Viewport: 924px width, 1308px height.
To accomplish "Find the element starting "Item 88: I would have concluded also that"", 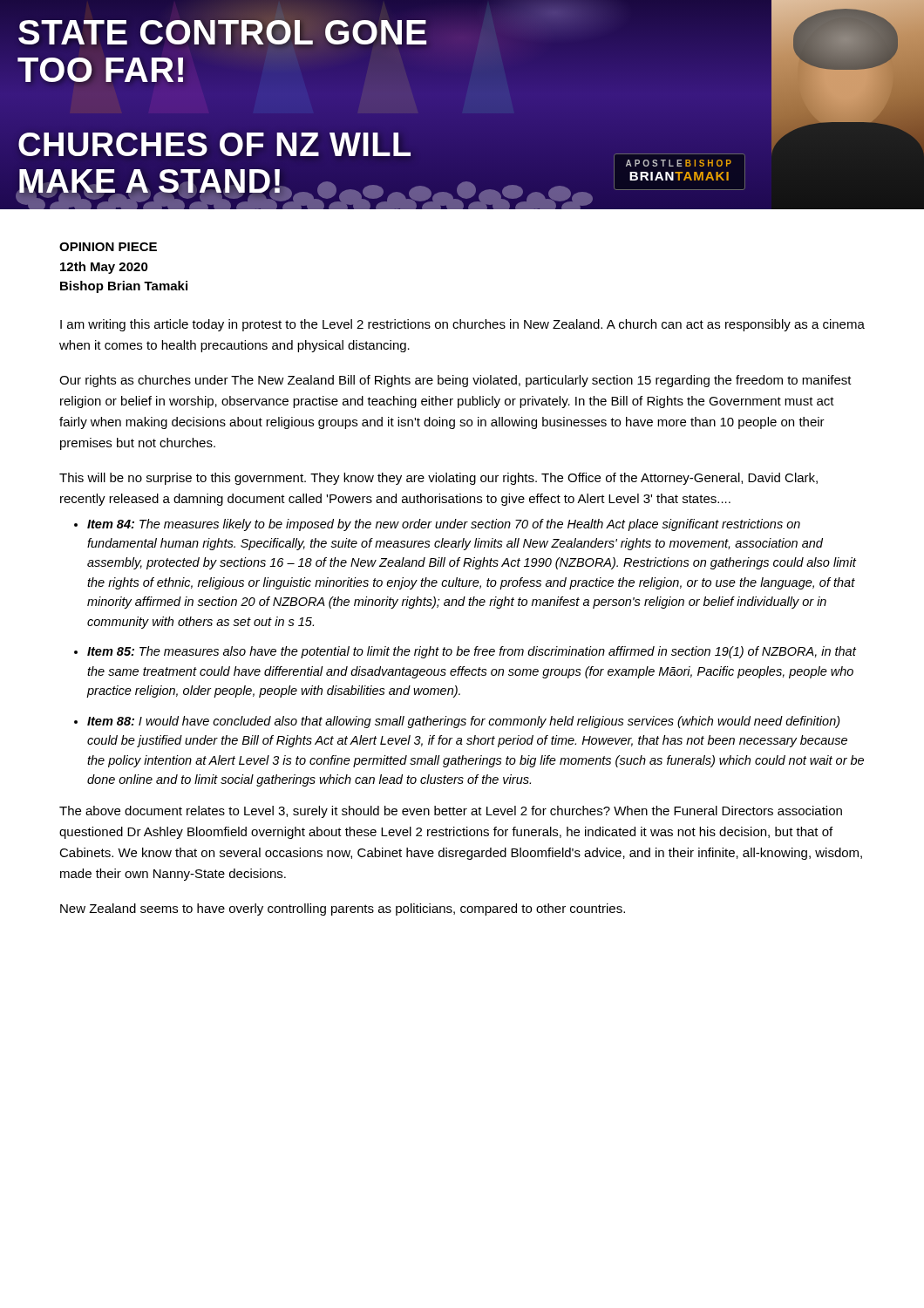I will click(476, 750).
